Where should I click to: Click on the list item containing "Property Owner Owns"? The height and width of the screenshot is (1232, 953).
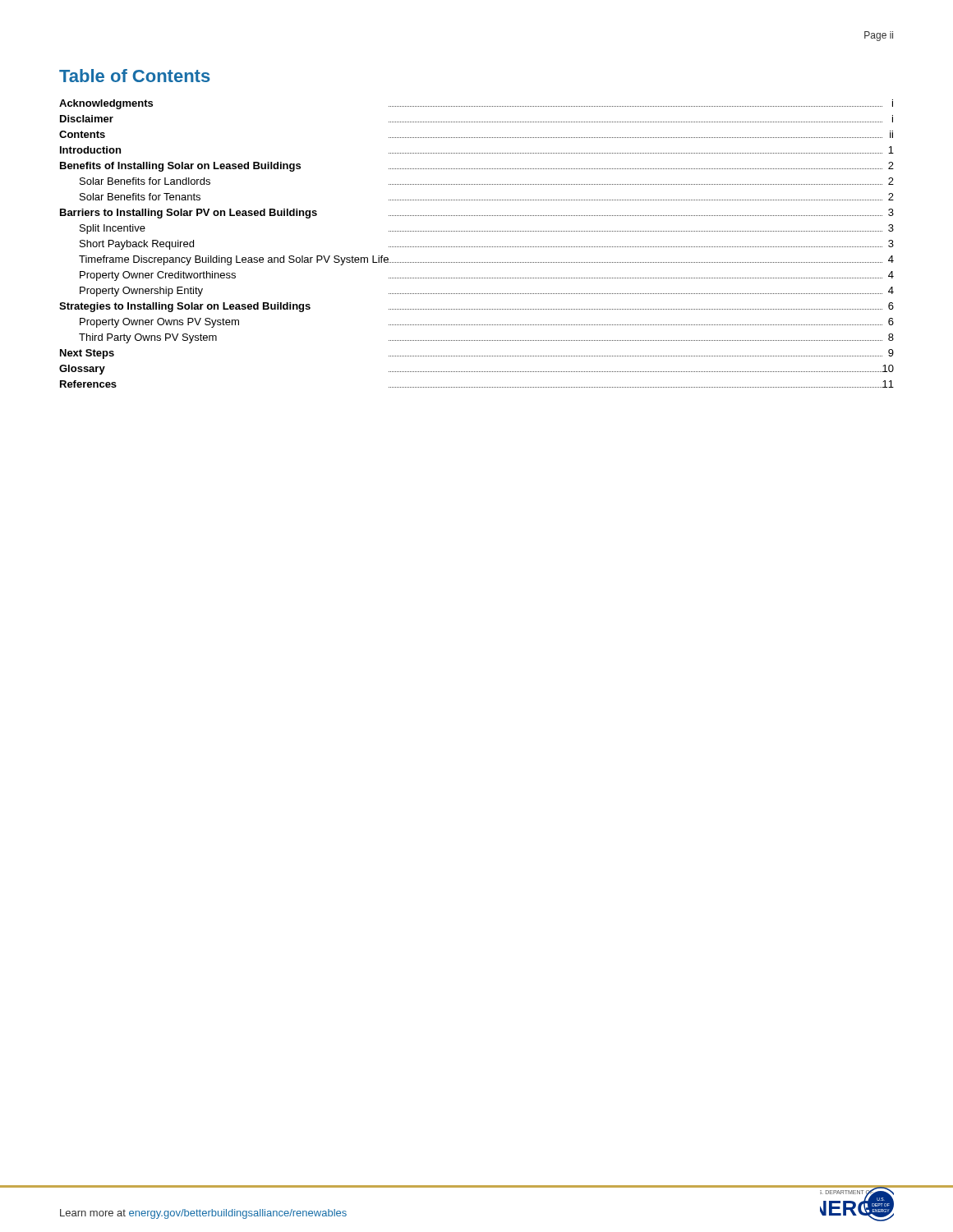click(x=476, y=322)
